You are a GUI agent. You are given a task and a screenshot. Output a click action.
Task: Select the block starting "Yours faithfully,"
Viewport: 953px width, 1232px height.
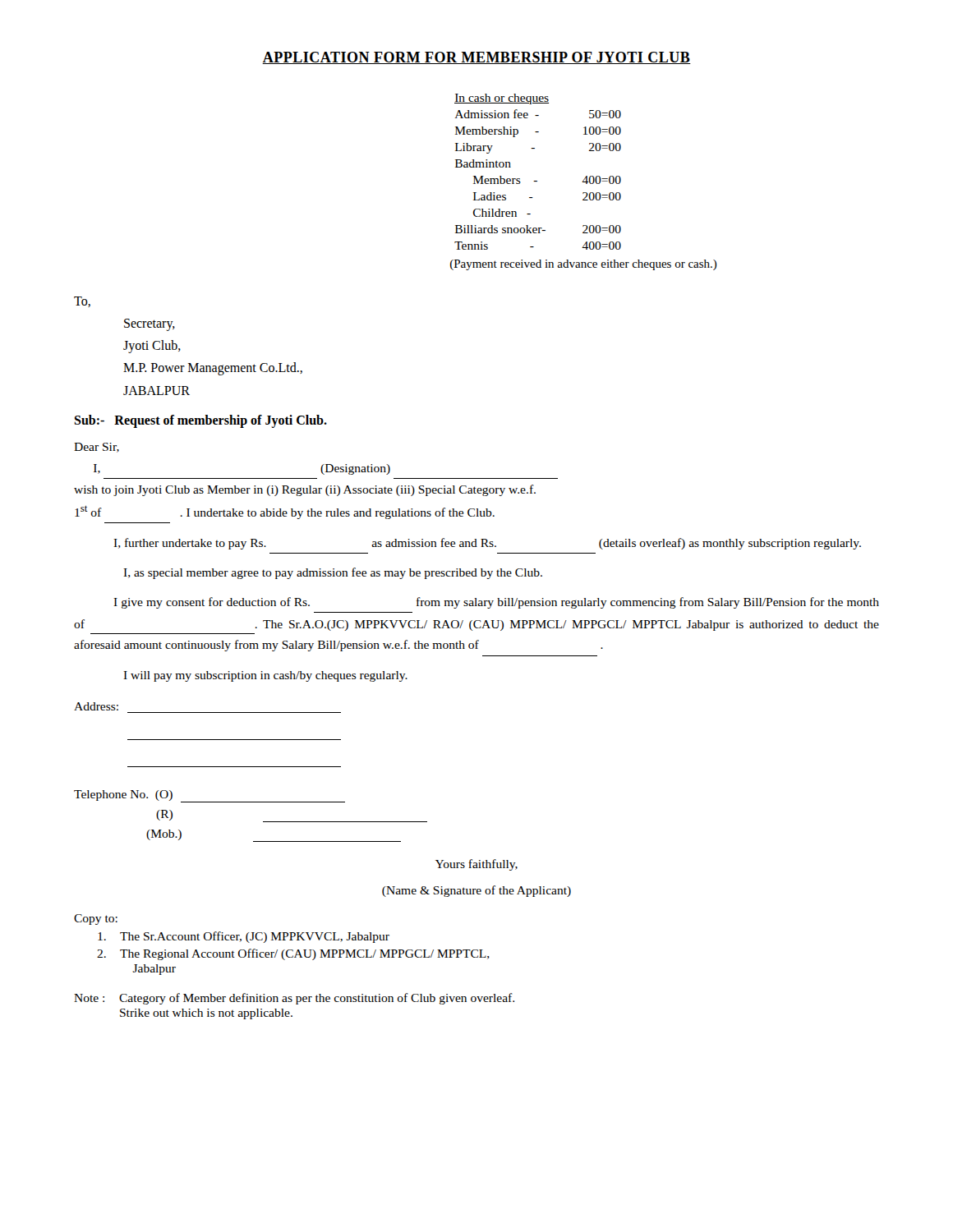(x=476, y=863)
